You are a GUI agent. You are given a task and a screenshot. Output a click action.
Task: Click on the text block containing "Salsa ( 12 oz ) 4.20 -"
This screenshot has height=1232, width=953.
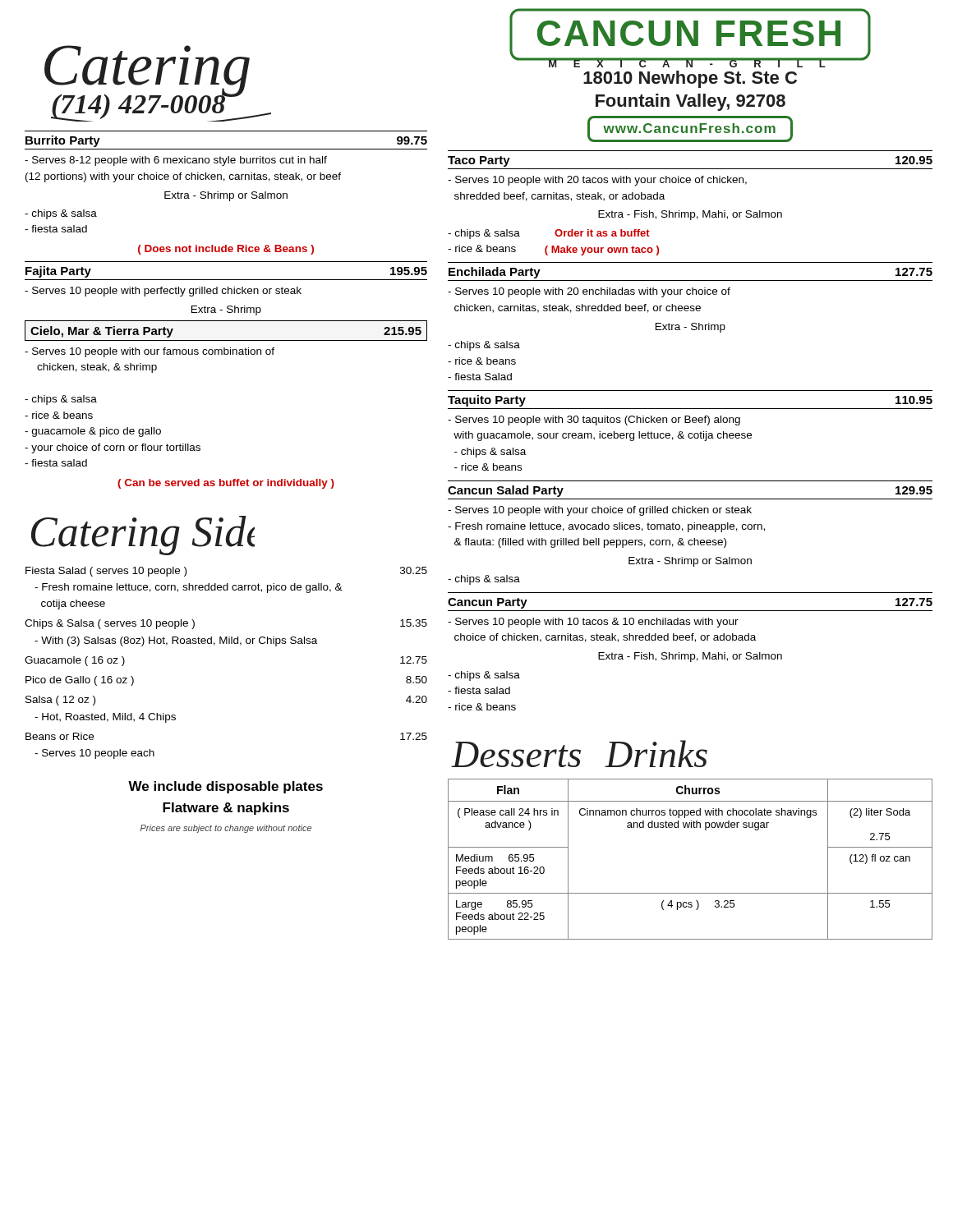pos(57,700)
